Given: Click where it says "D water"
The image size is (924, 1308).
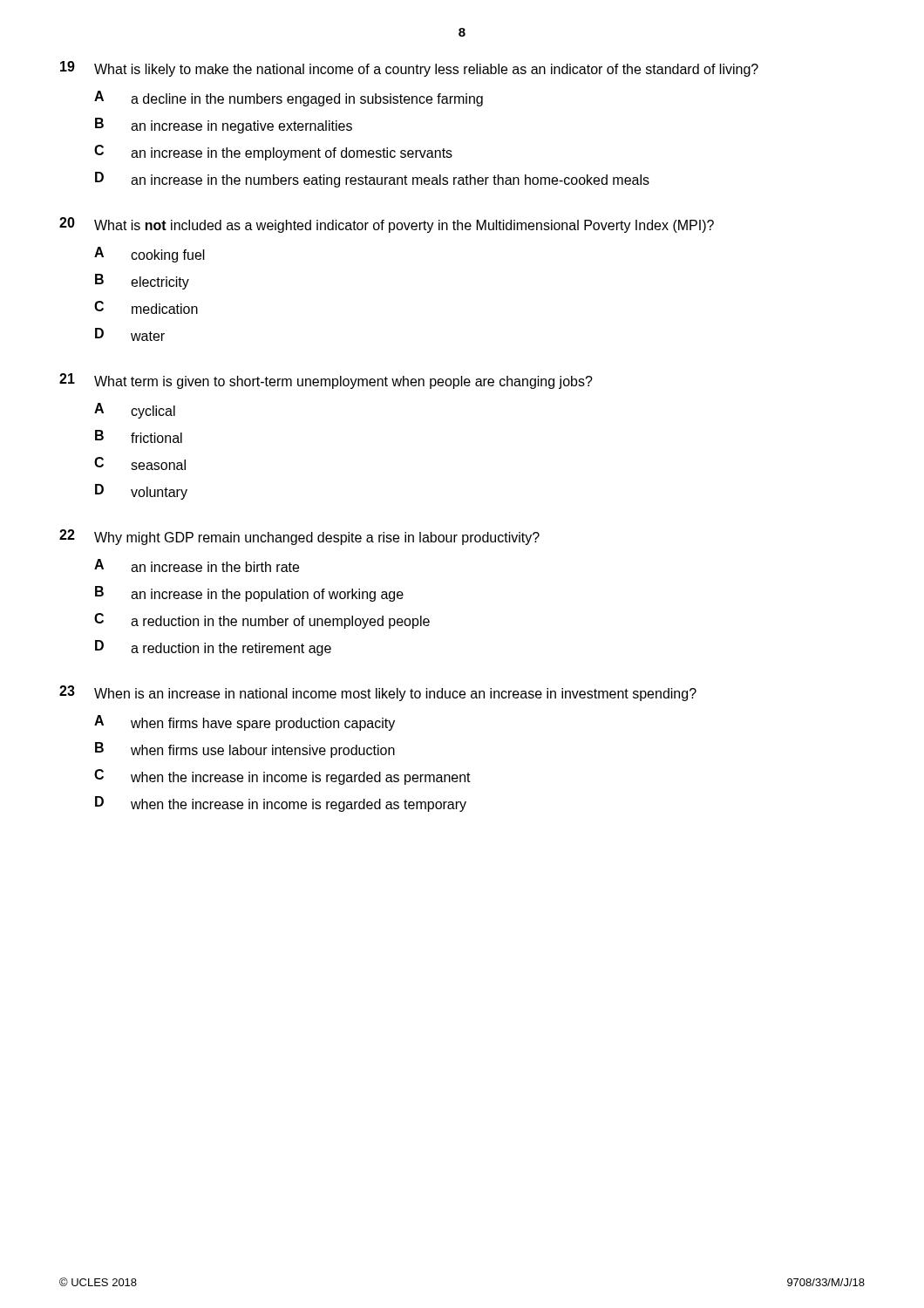Looking at the screenshot, I should coord(129,337).
